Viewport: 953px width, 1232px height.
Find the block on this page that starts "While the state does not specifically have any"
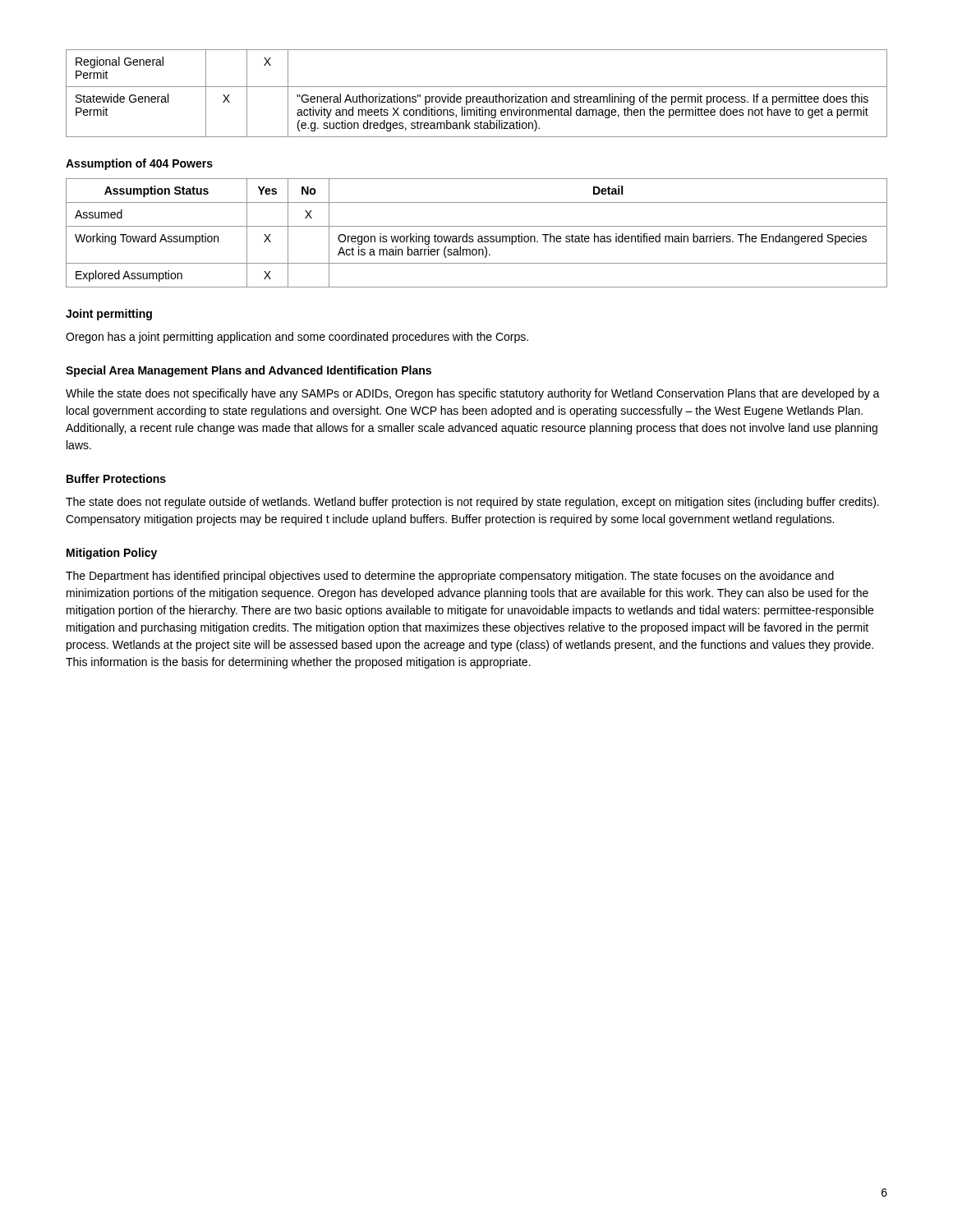tap(473, 419)
